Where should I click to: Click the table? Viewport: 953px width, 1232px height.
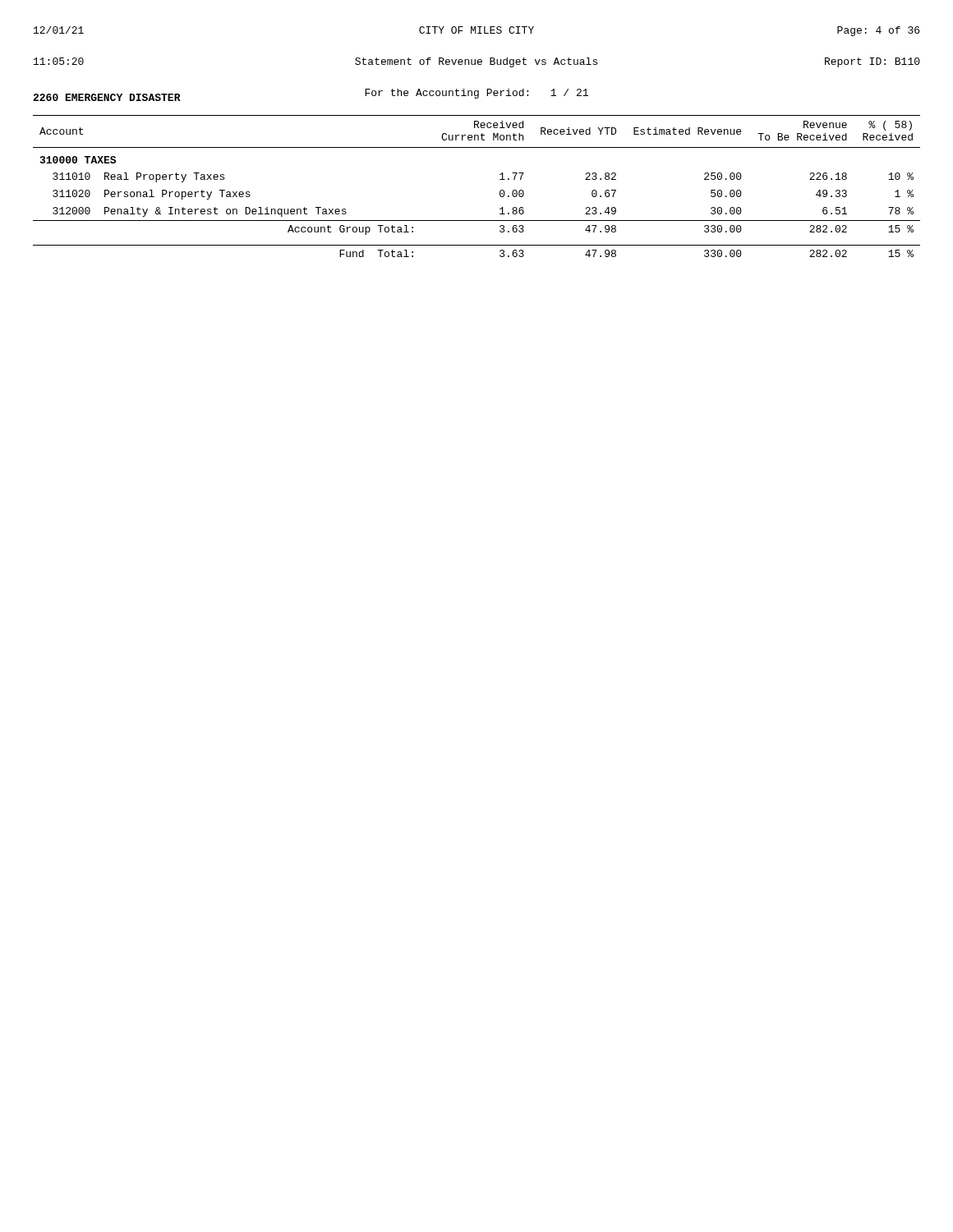pos(476,189)
